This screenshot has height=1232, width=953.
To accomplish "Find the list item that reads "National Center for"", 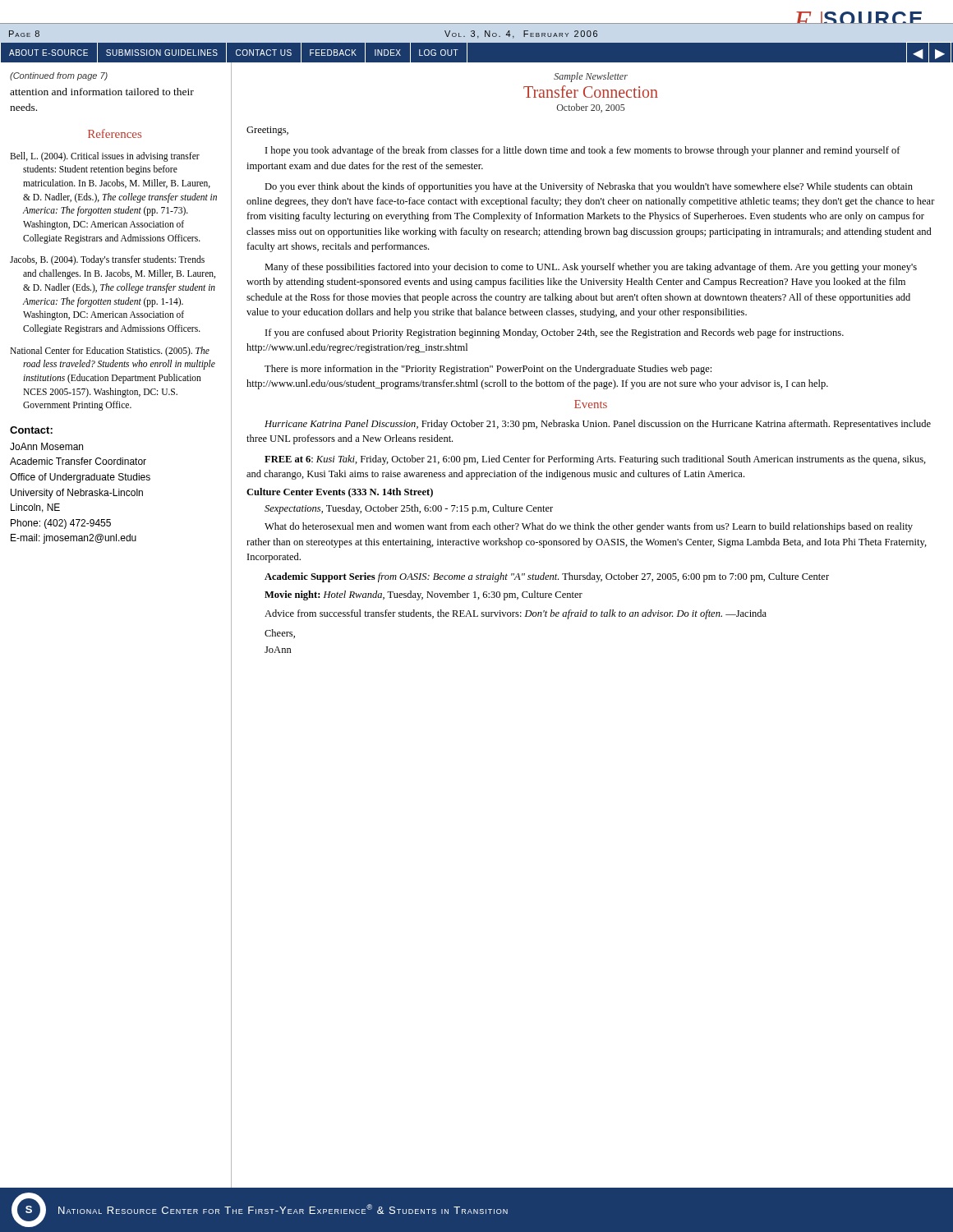I will [x=113, y=378].
